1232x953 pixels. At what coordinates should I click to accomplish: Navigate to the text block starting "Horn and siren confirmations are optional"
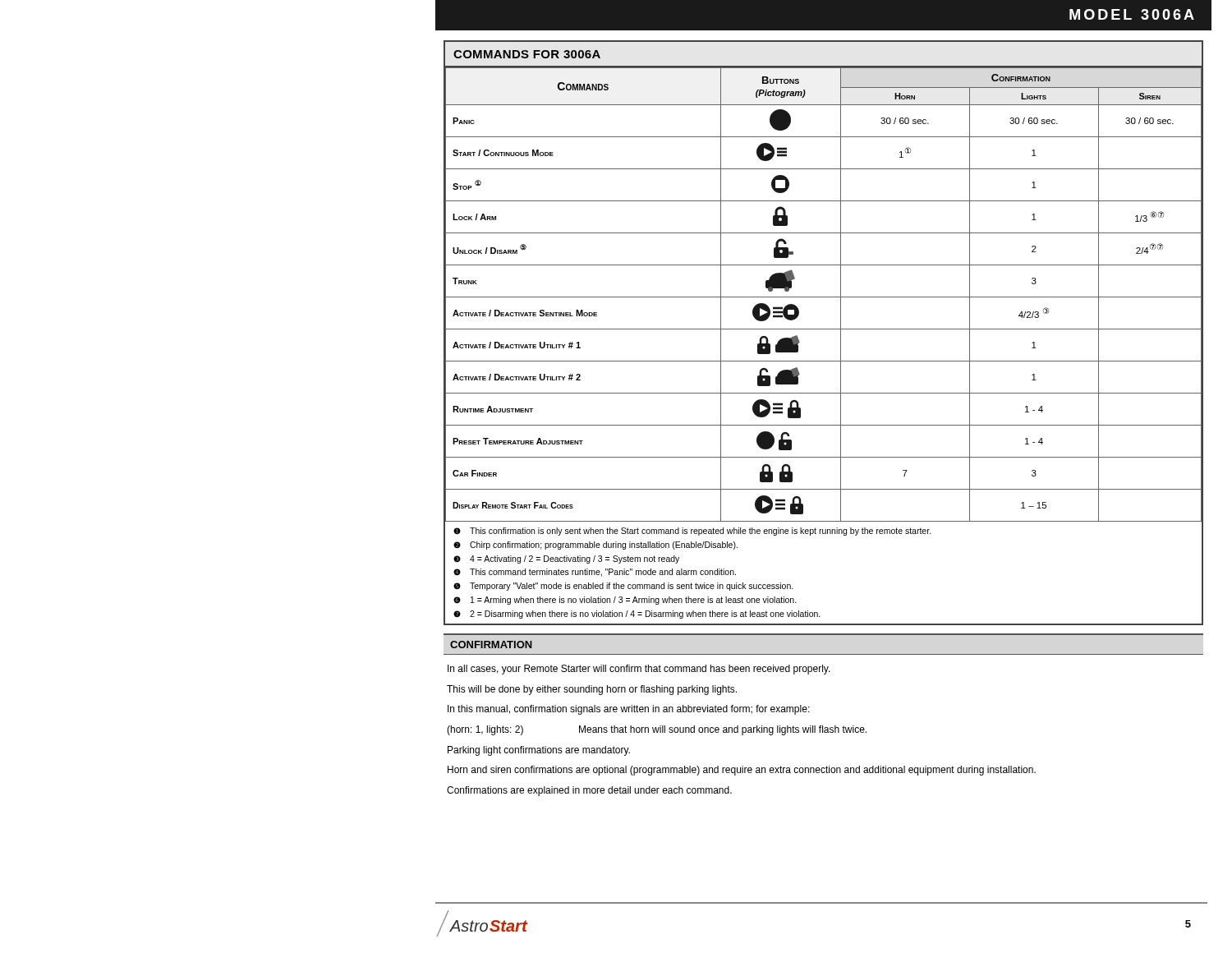tap(742, 770)
